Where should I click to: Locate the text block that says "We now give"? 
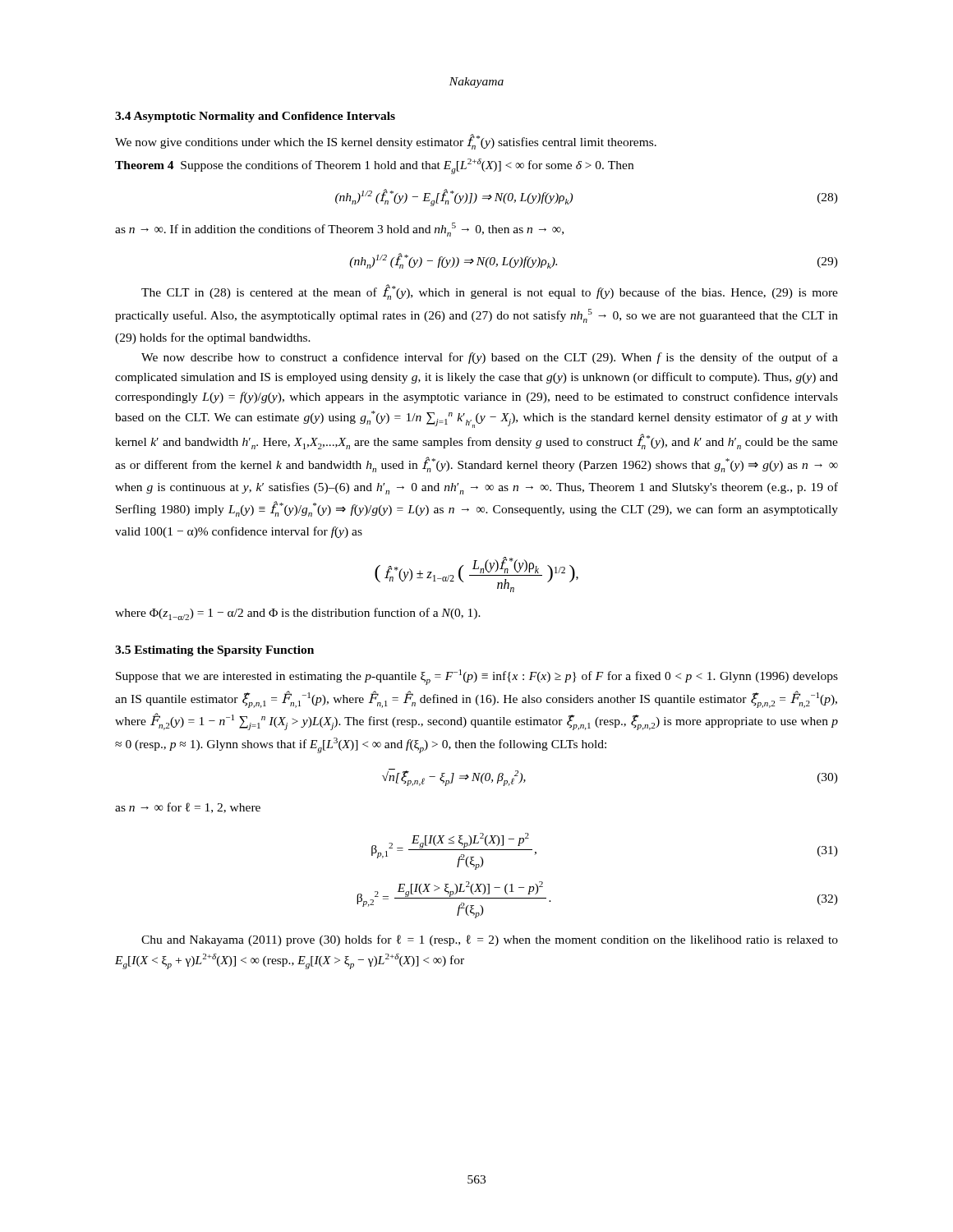click(386, 154)
